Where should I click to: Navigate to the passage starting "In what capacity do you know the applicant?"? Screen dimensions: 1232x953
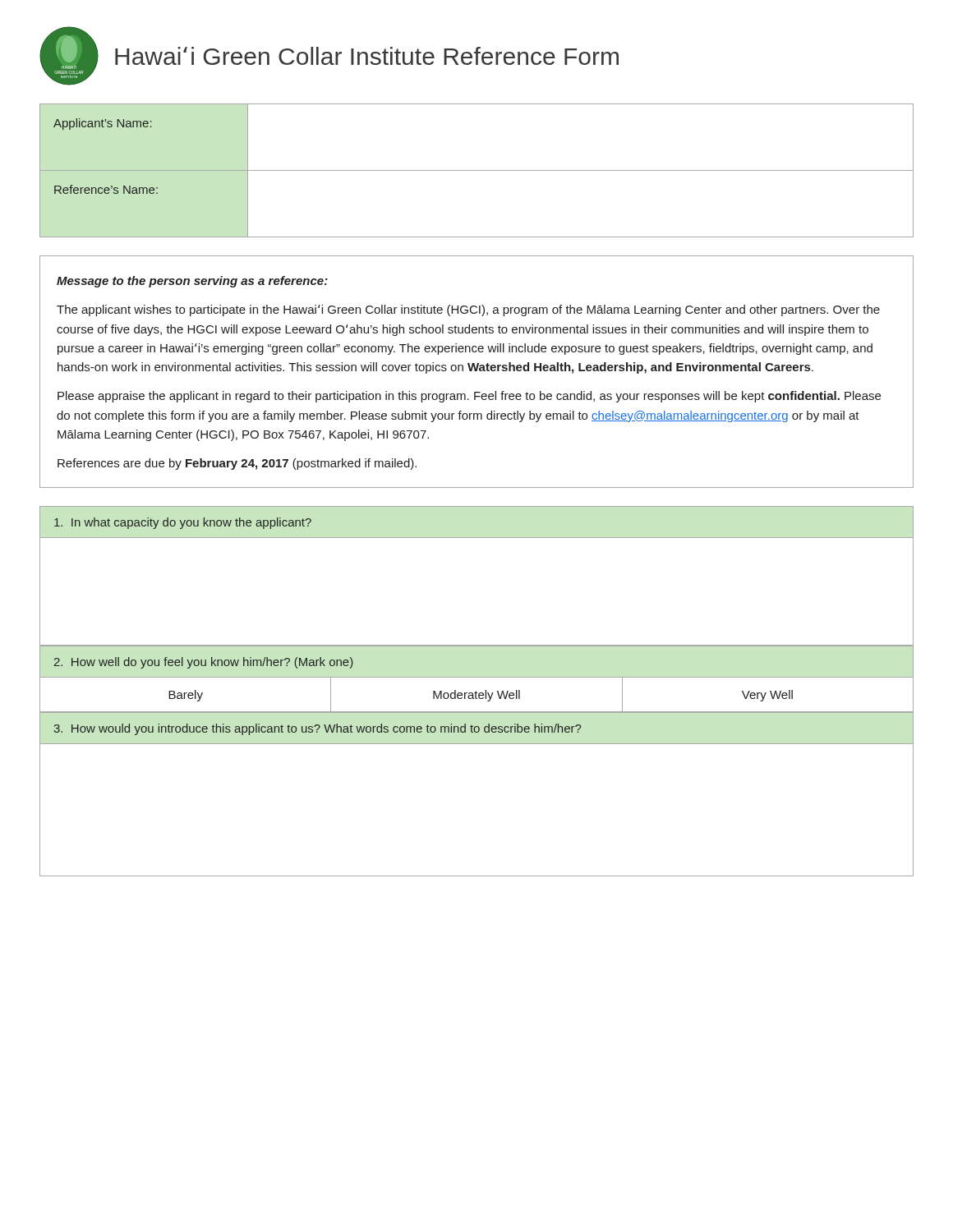pos(476,576)
